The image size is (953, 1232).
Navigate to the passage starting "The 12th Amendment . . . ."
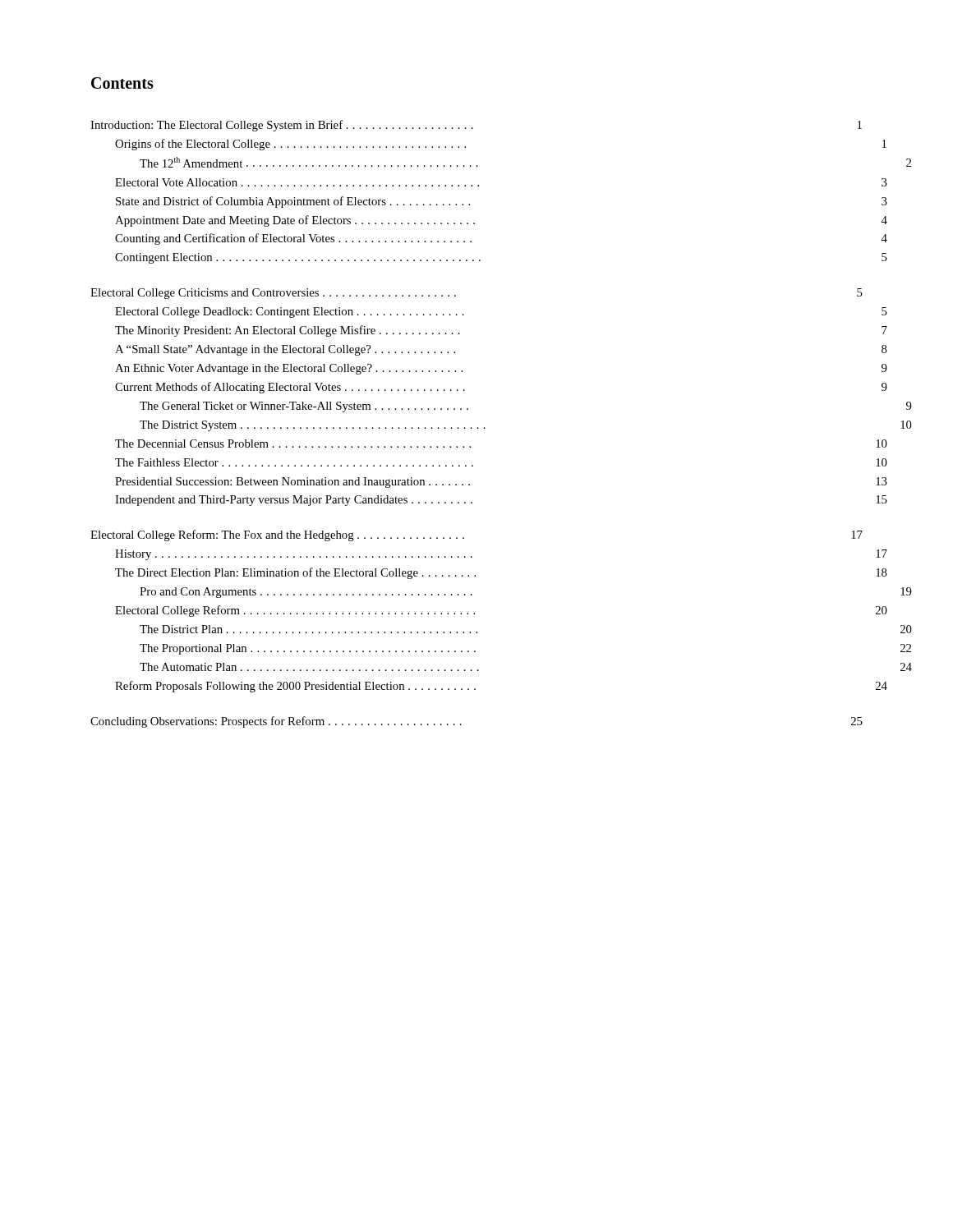coord(192,162)
